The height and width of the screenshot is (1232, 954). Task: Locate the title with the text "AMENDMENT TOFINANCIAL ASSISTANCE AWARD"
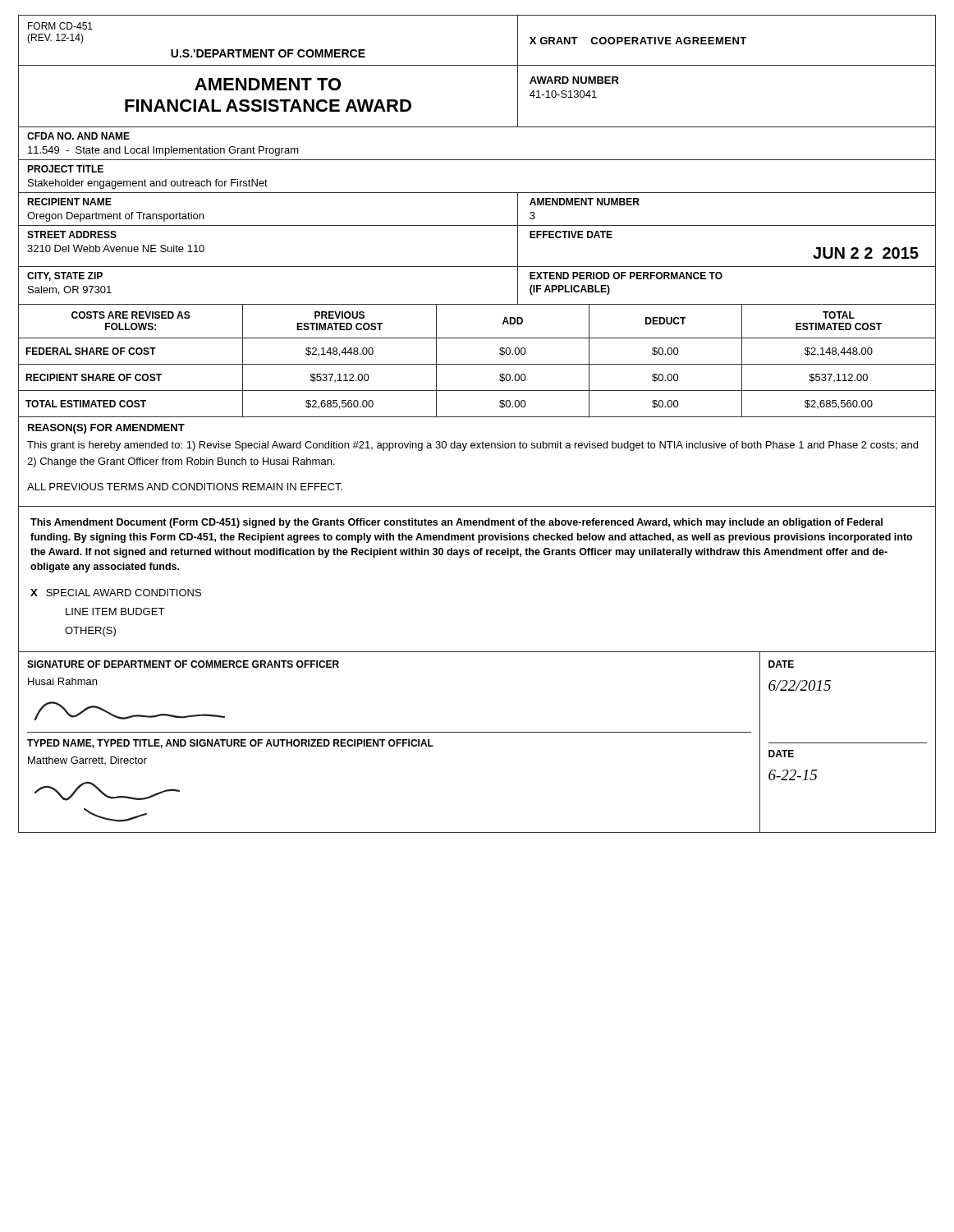tap(477, 96)
